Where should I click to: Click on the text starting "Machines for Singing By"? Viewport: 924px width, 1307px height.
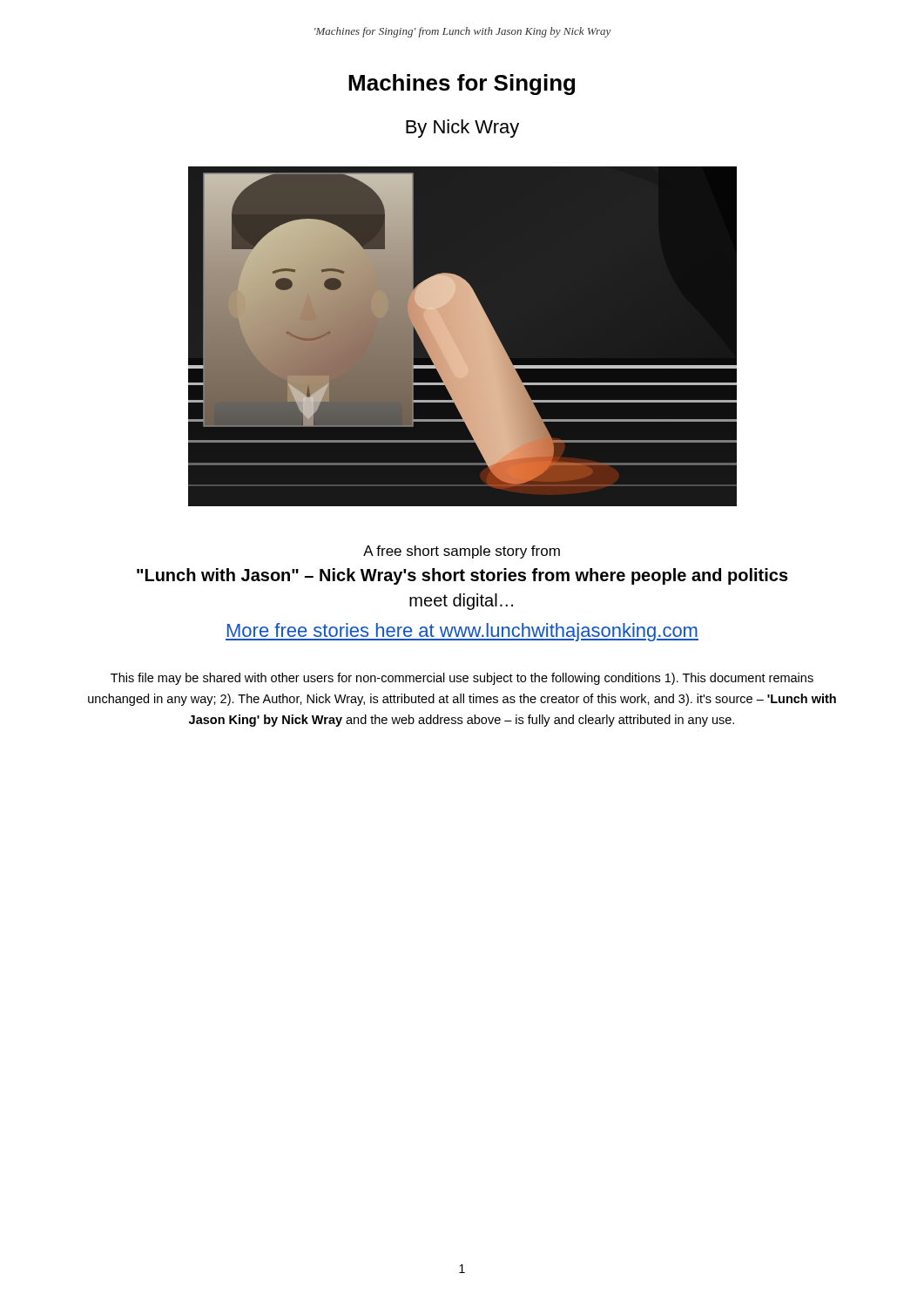(x=462, y=85)
